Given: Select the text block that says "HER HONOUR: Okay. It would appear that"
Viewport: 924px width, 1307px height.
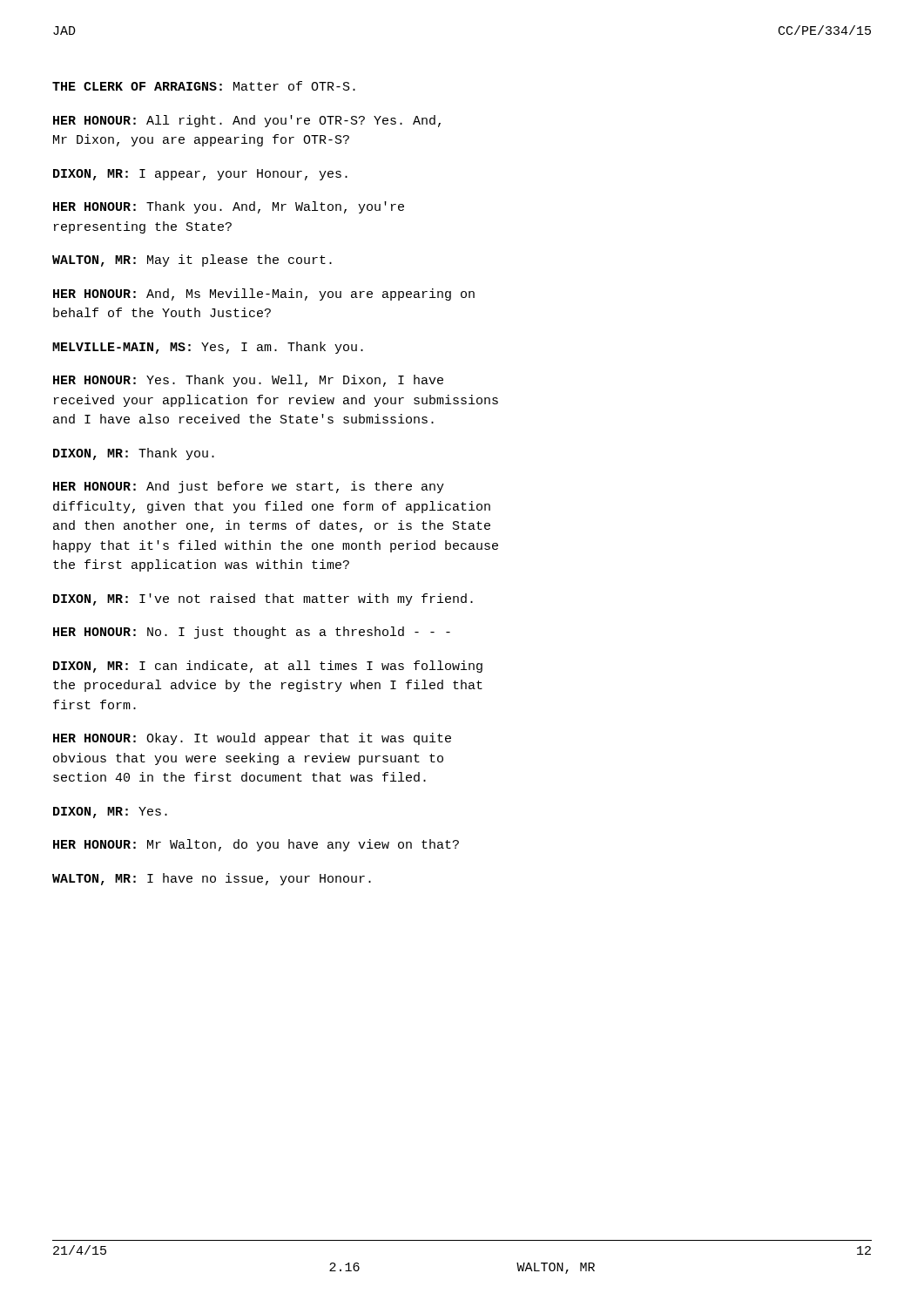Looking at the screenshot, I should [252, 739].
